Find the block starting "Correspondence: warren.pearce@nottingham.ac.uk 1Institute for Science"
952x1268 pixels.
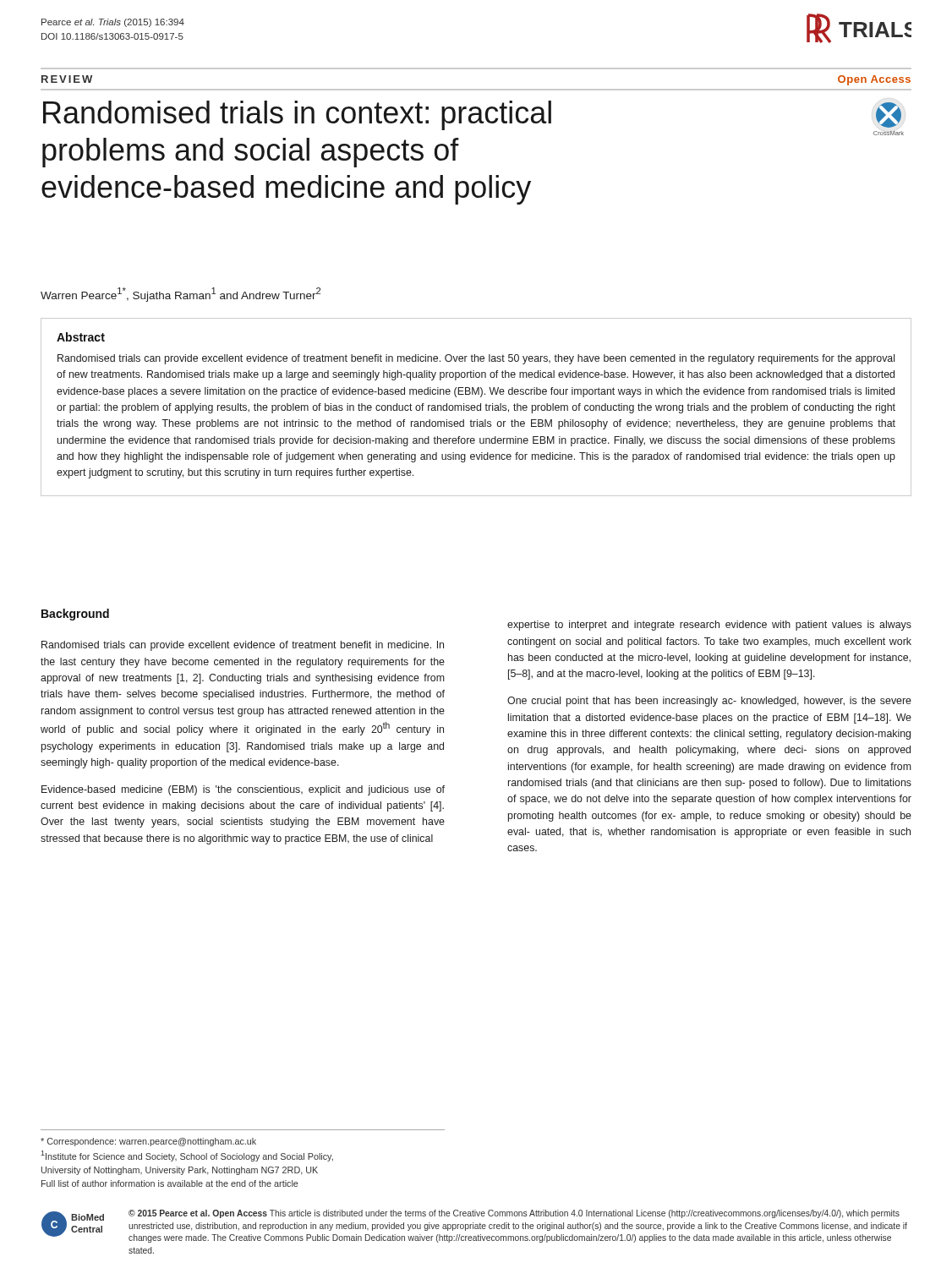pos(187,1162)
